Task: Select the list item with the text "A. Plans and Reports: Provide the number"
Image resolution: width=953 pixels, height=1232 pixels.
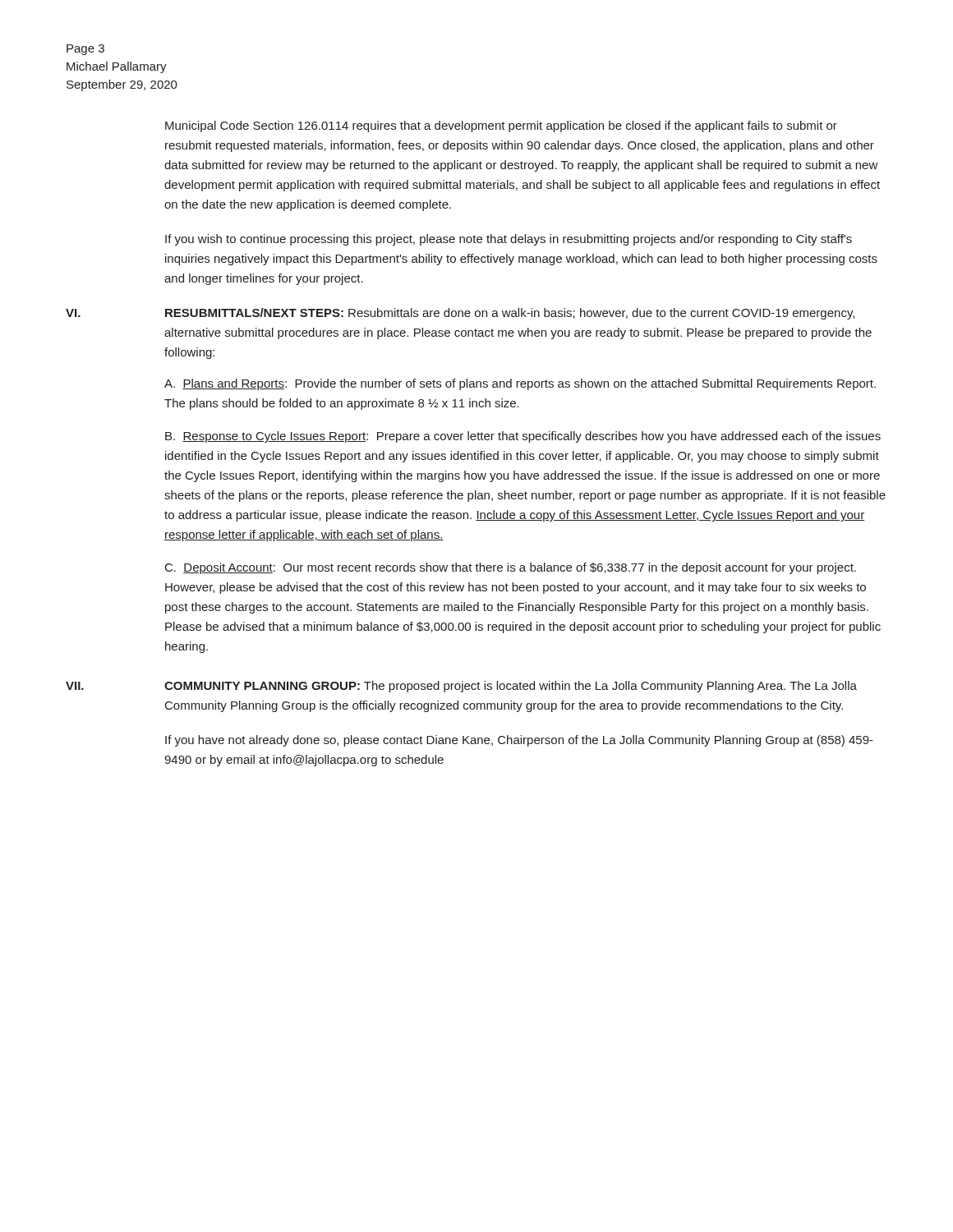Action: pos(521,393)
